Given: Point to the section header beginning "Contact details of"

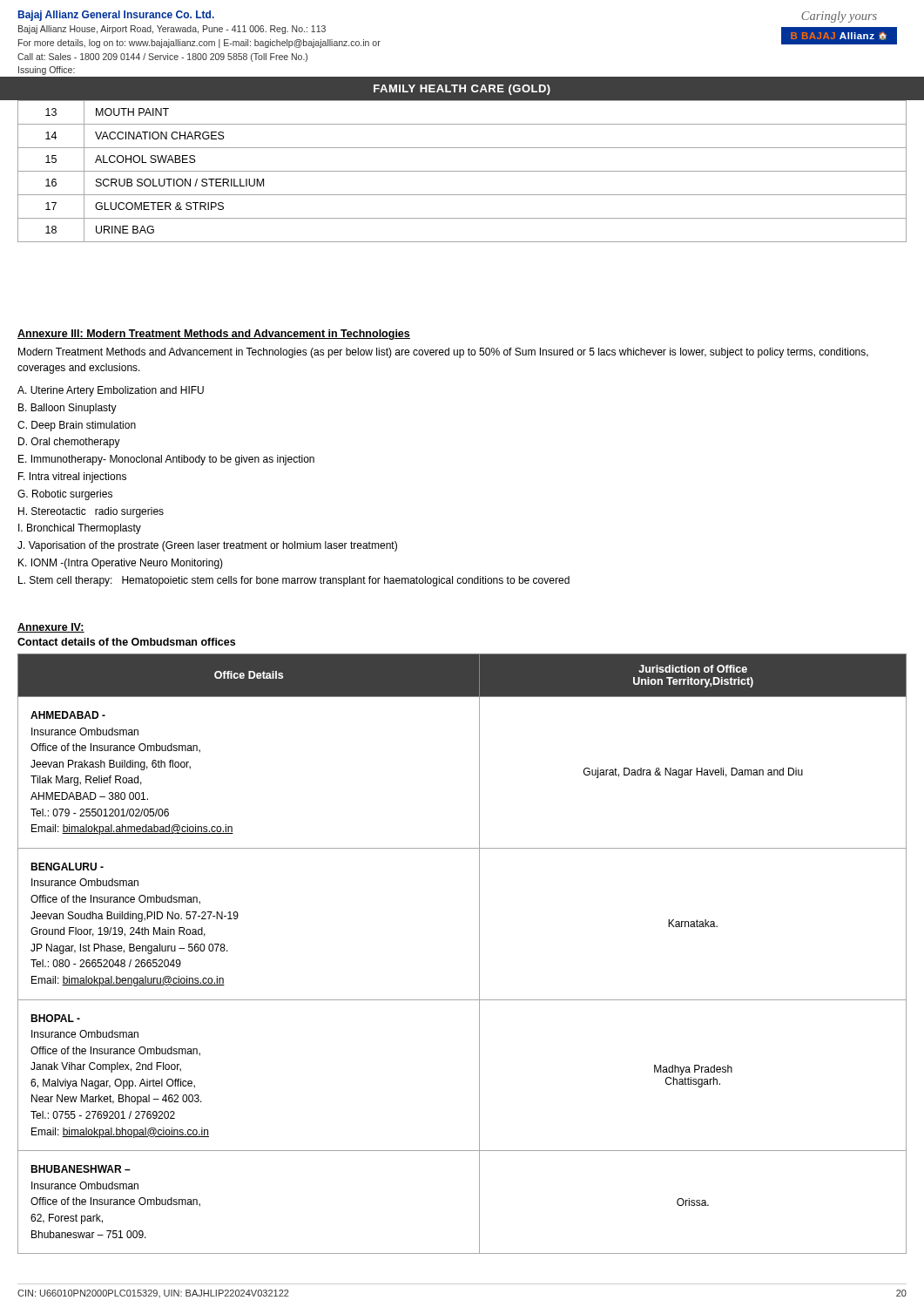Looking at the screenshot, I should [127, 642].
